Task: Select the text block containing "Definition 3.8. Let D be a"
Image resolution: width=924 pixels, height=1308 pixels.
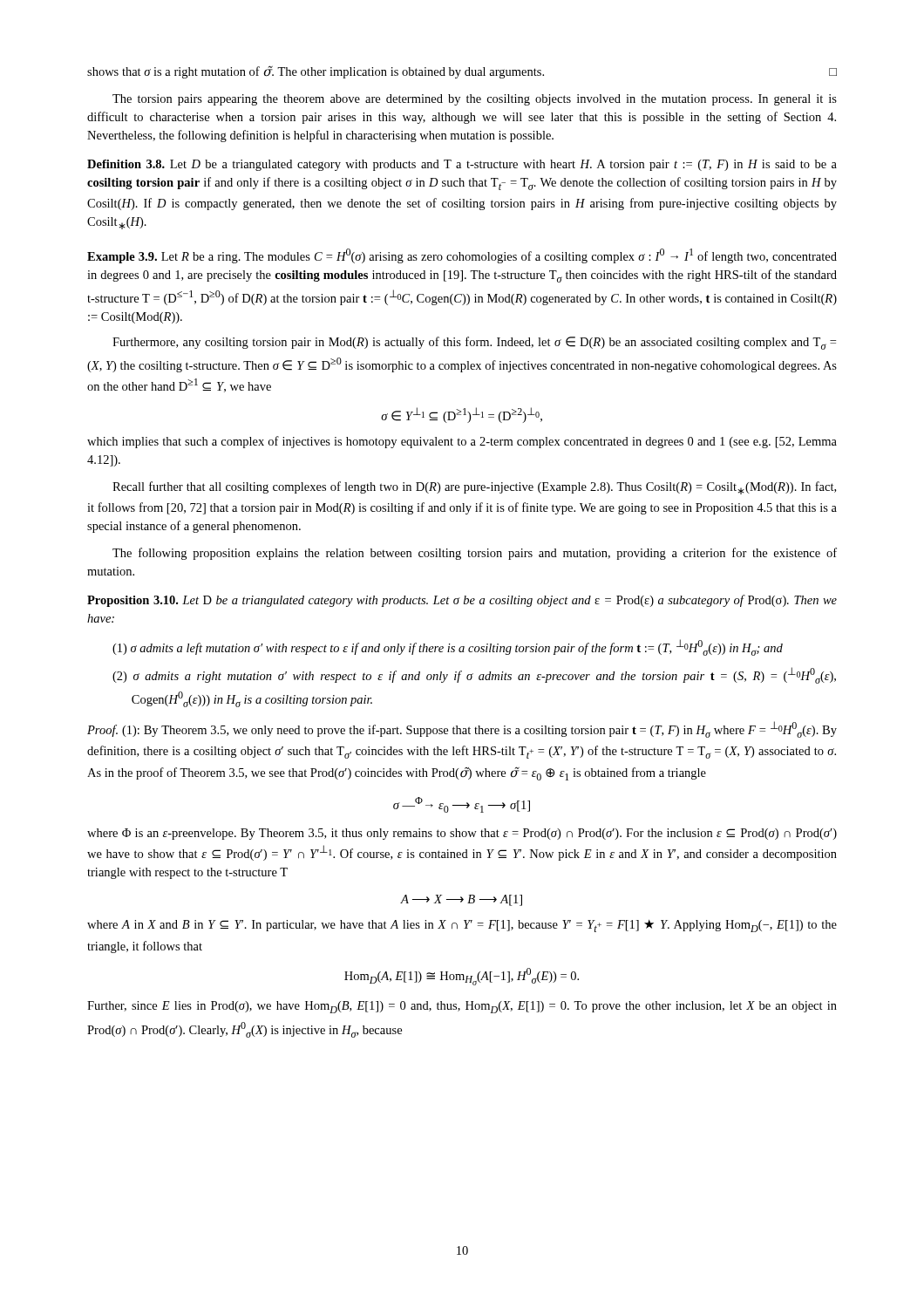Action: pyautogui.click(x=462, y=195)
